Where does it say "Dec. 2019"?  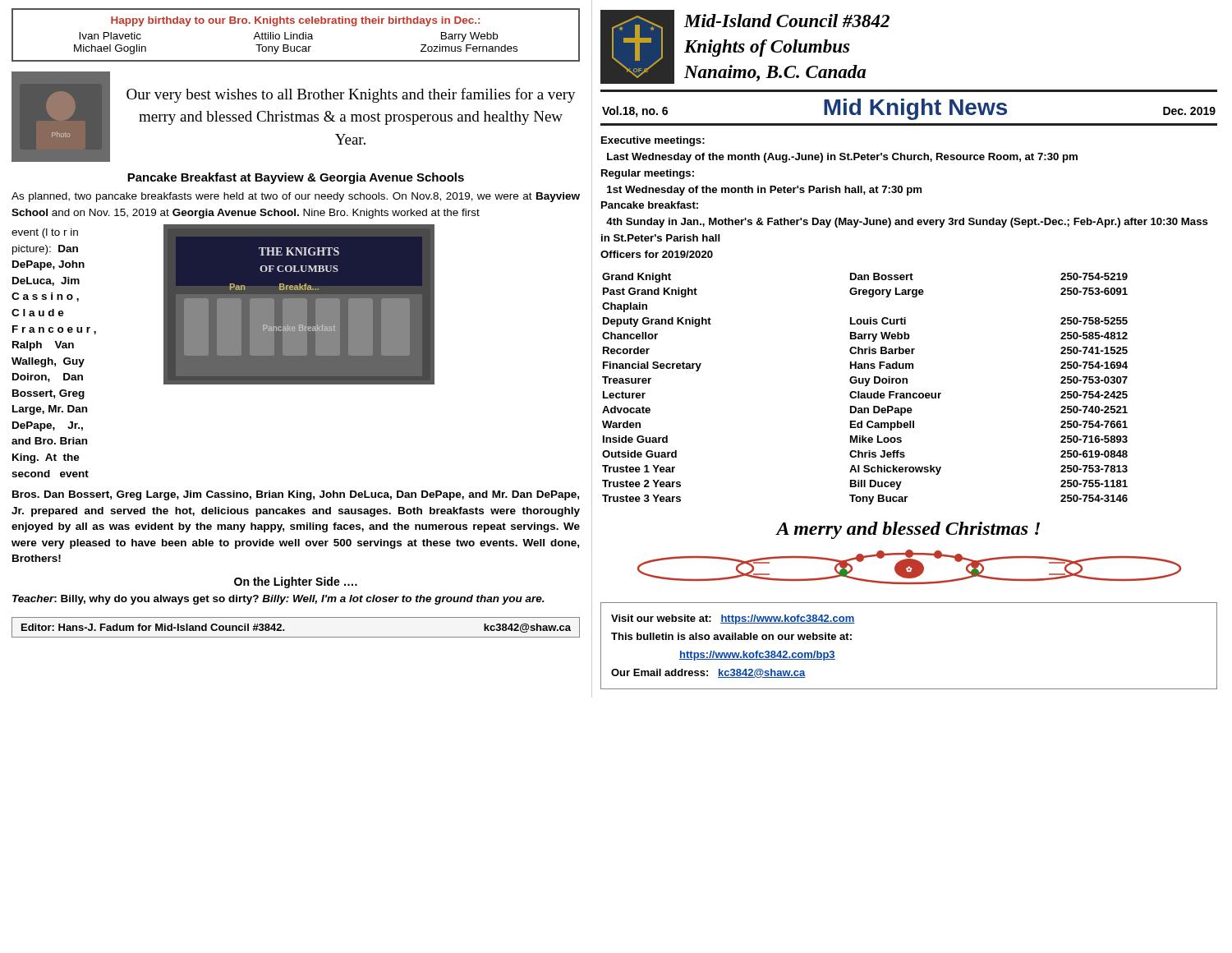click(1189, 111)
